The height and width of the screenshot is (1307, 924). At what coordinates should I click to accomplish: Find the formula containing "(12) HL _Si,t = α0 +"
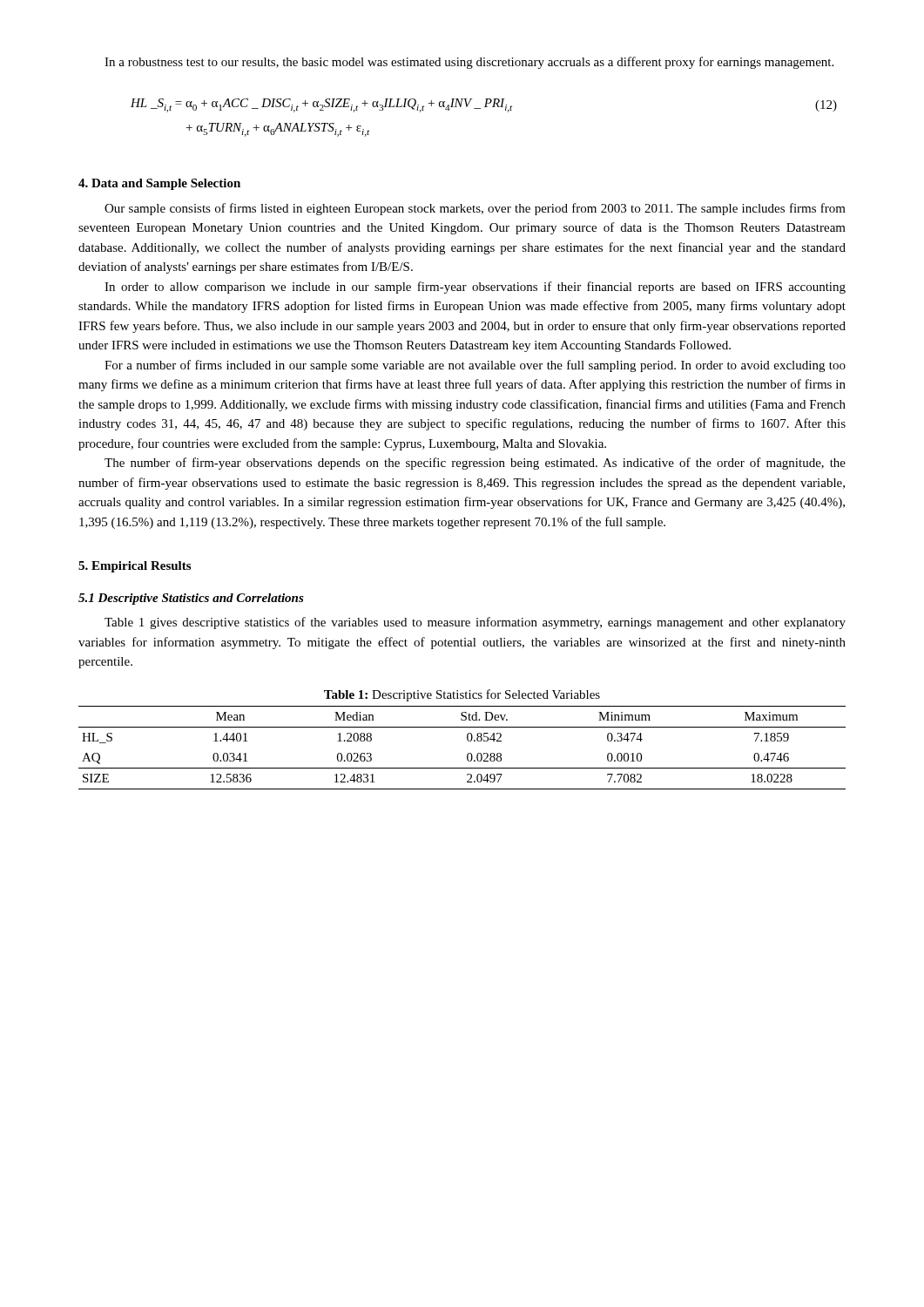coord(484,105)
